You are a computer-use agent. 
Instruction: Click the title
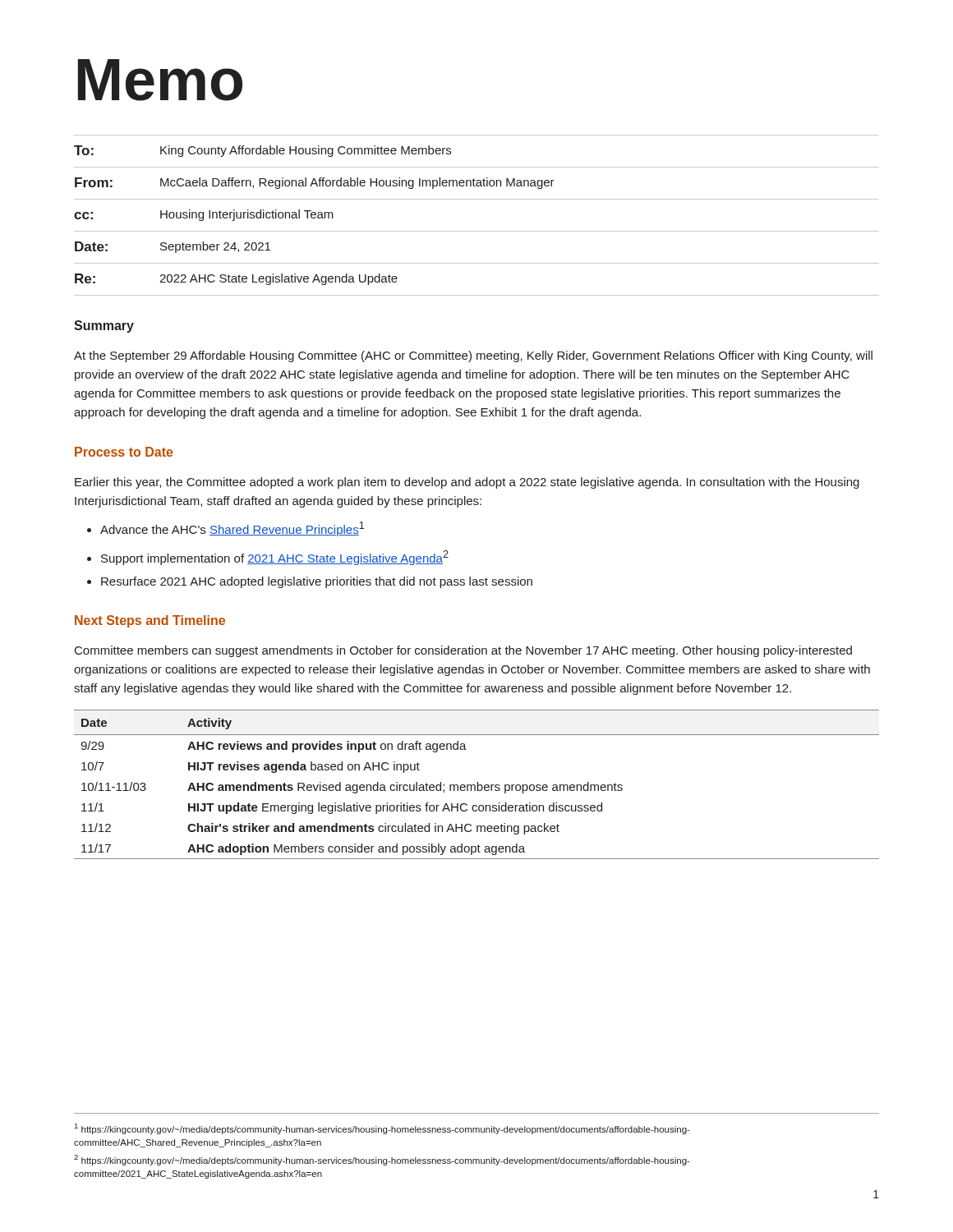(x=159, y=80)
